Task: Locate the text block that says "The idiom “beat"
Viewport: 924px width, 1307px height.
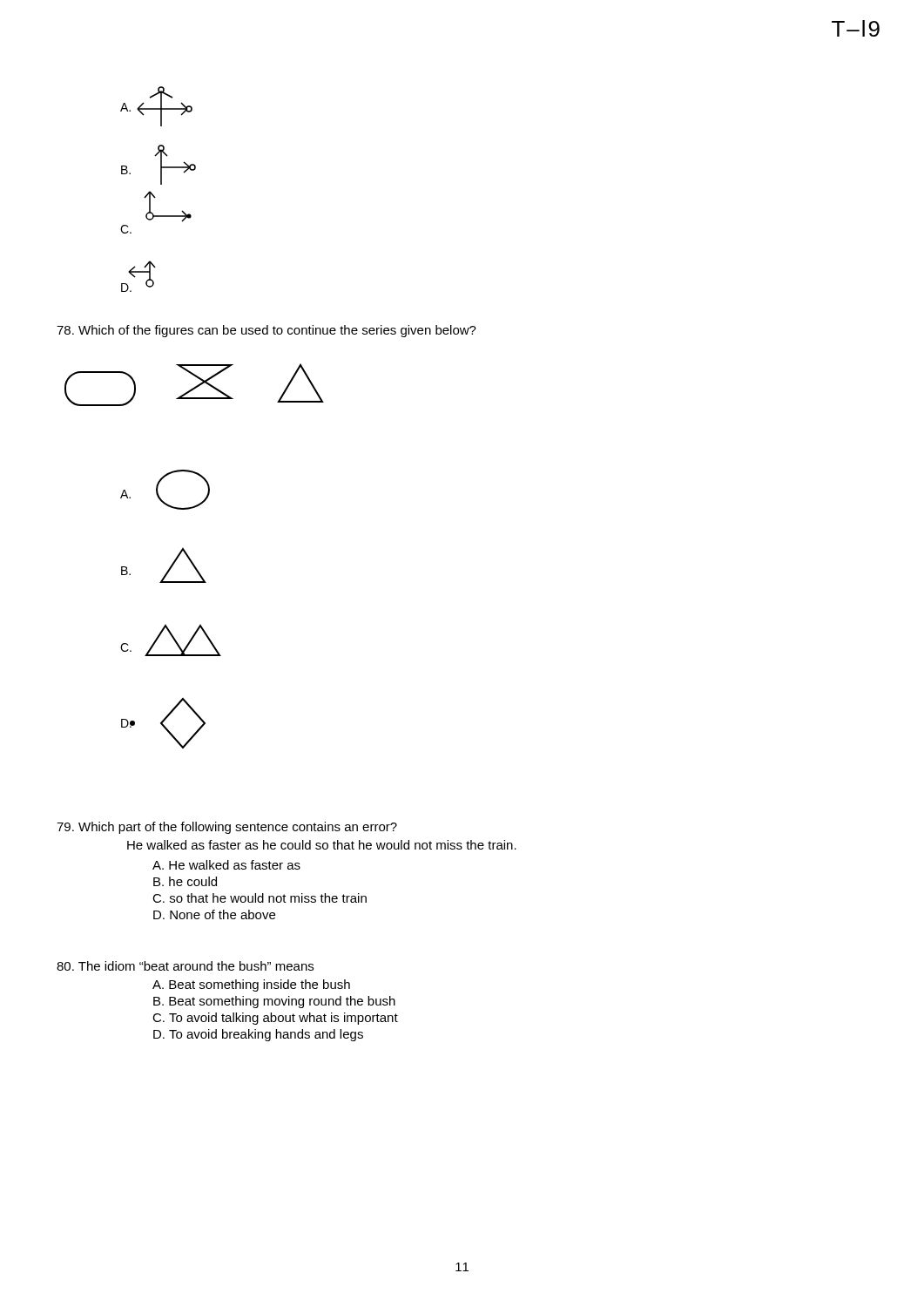Action: (x=185, y=966)
